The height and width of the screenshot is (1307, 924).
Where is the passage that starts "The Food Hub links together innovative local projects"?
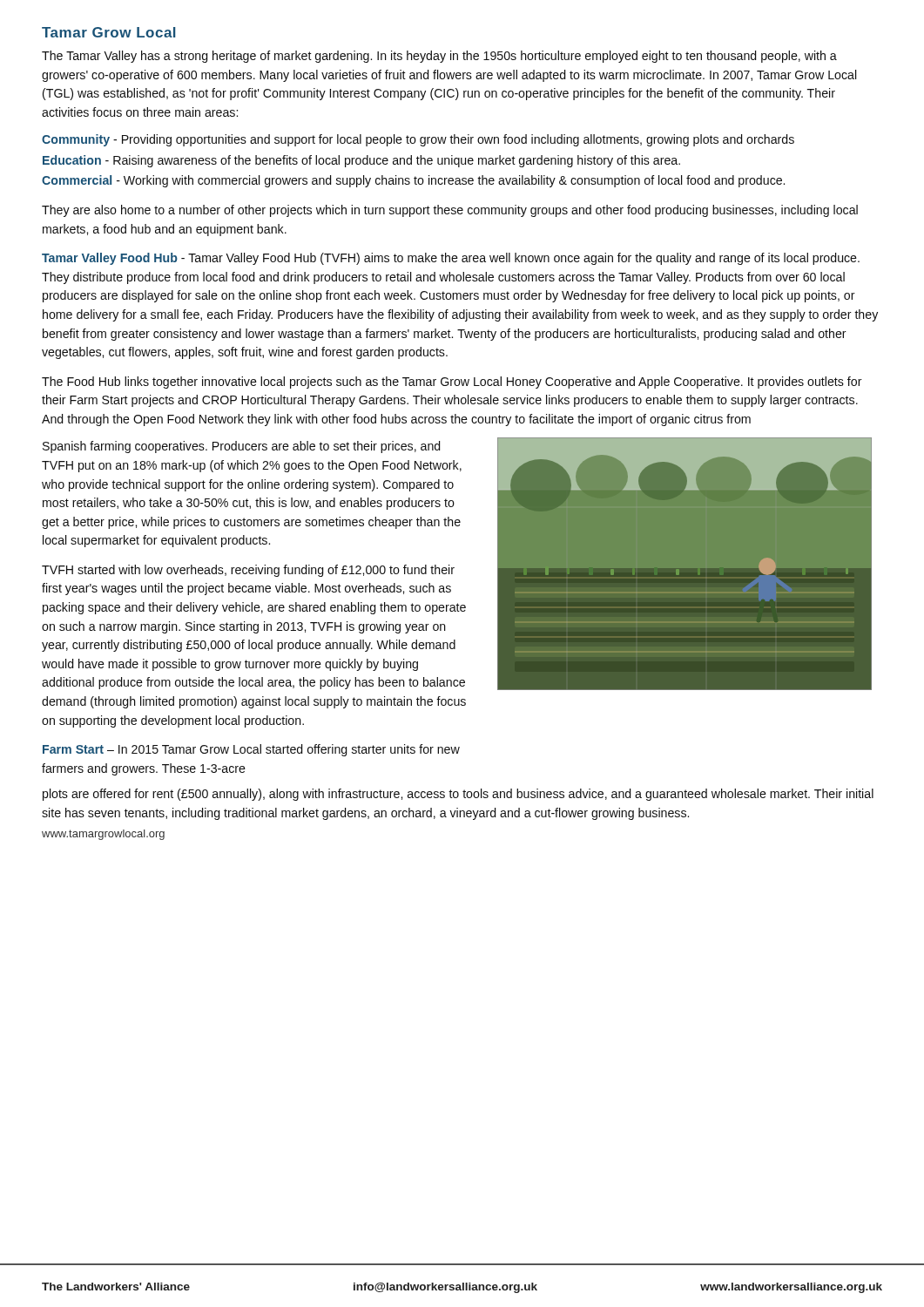[452, 400]
